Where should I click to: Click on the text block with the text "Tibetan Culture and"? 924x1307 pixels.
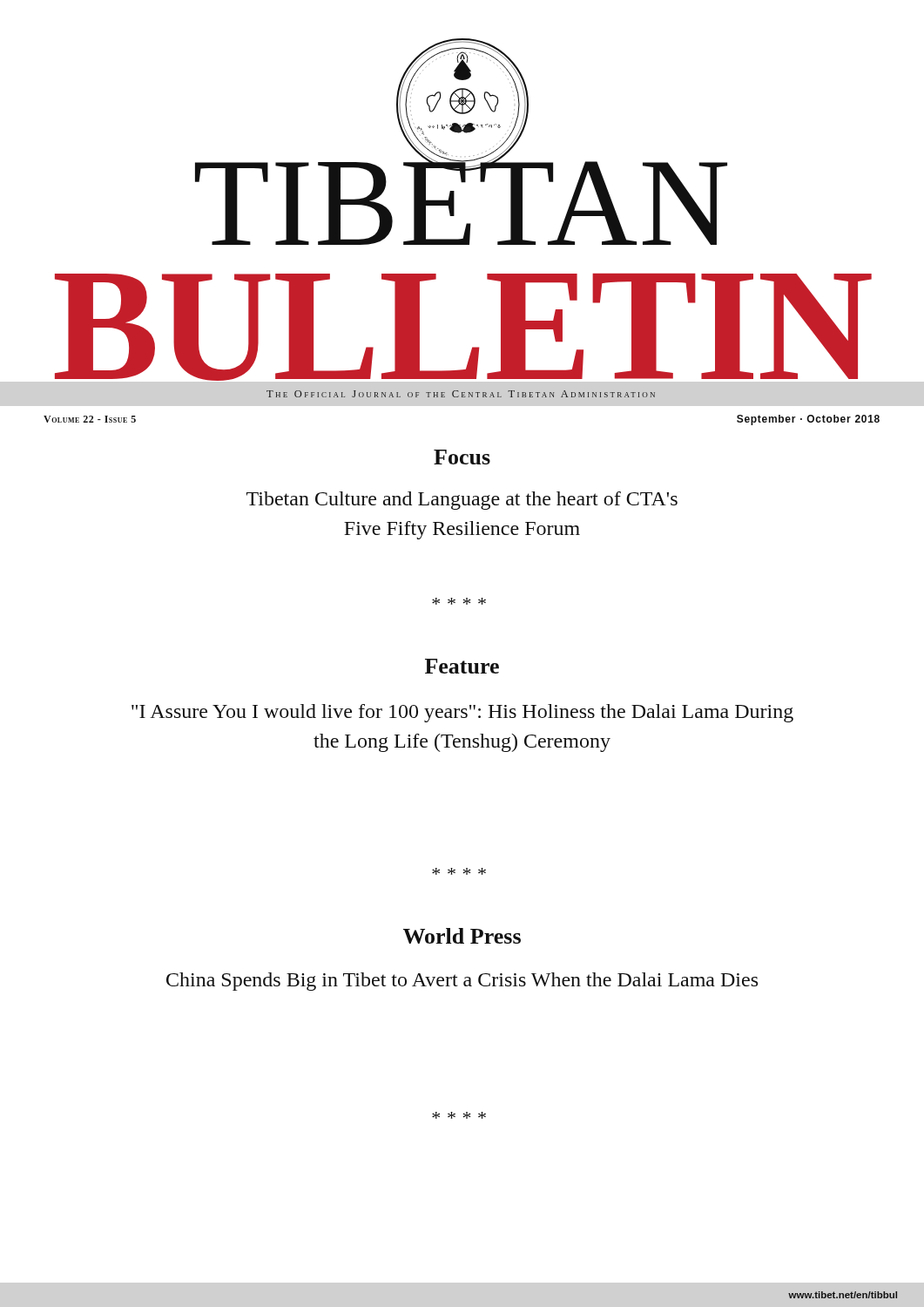462,513
